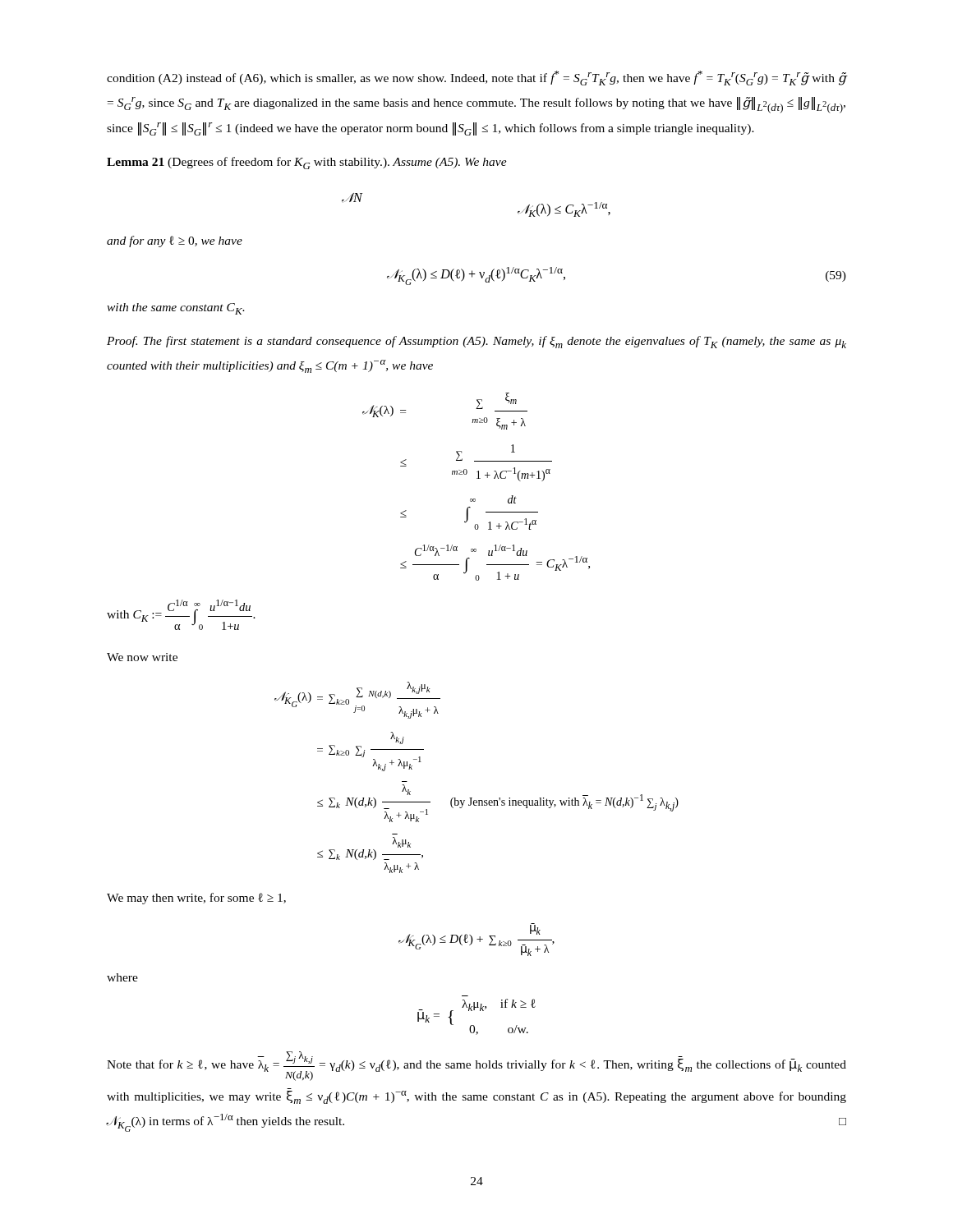
Task: Click where it says "with the same constant CK."
Action: point(176,309)
